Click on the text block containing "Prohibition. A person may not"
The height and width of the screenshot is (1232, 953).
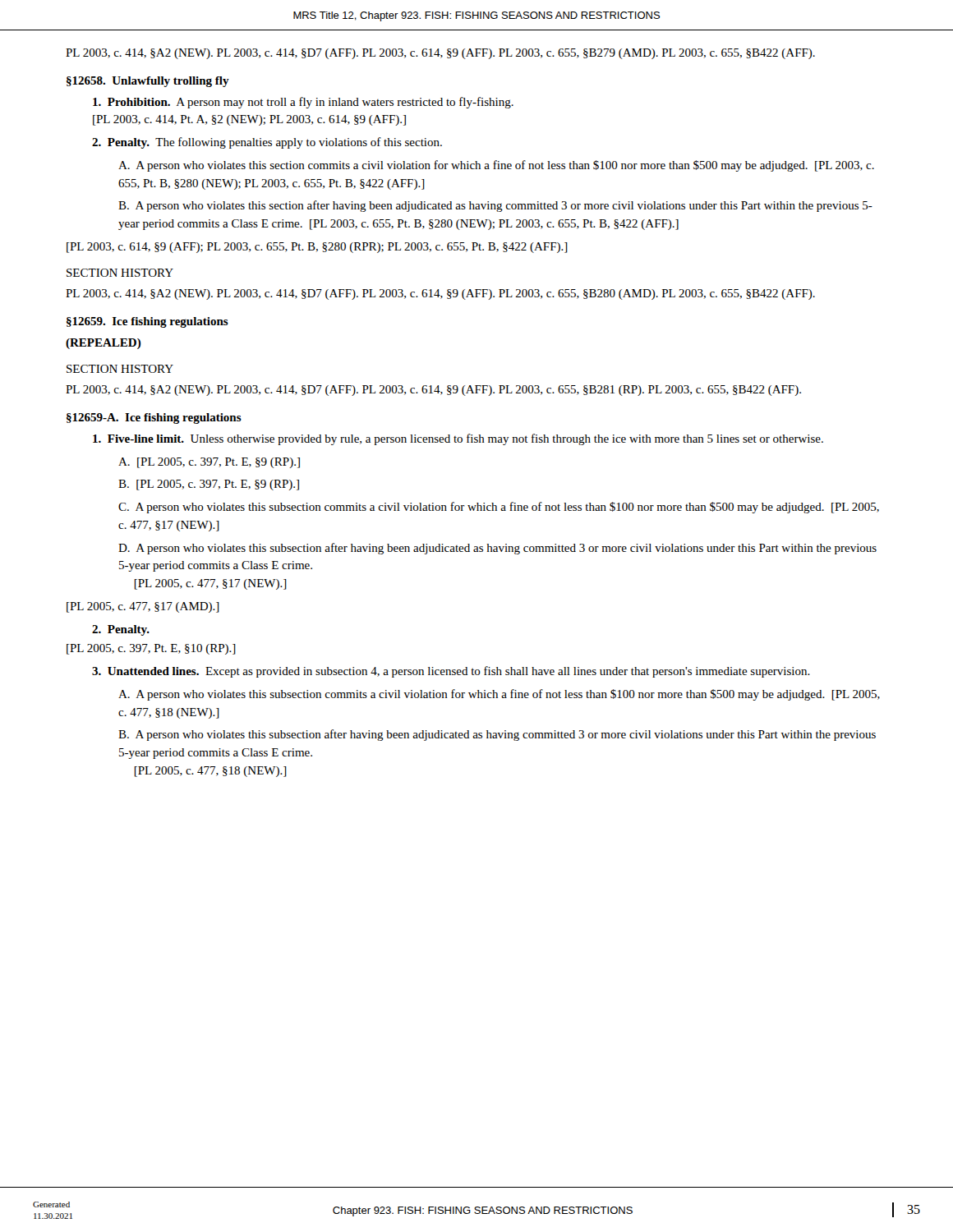pyautogui.click(x=490, y=111)
